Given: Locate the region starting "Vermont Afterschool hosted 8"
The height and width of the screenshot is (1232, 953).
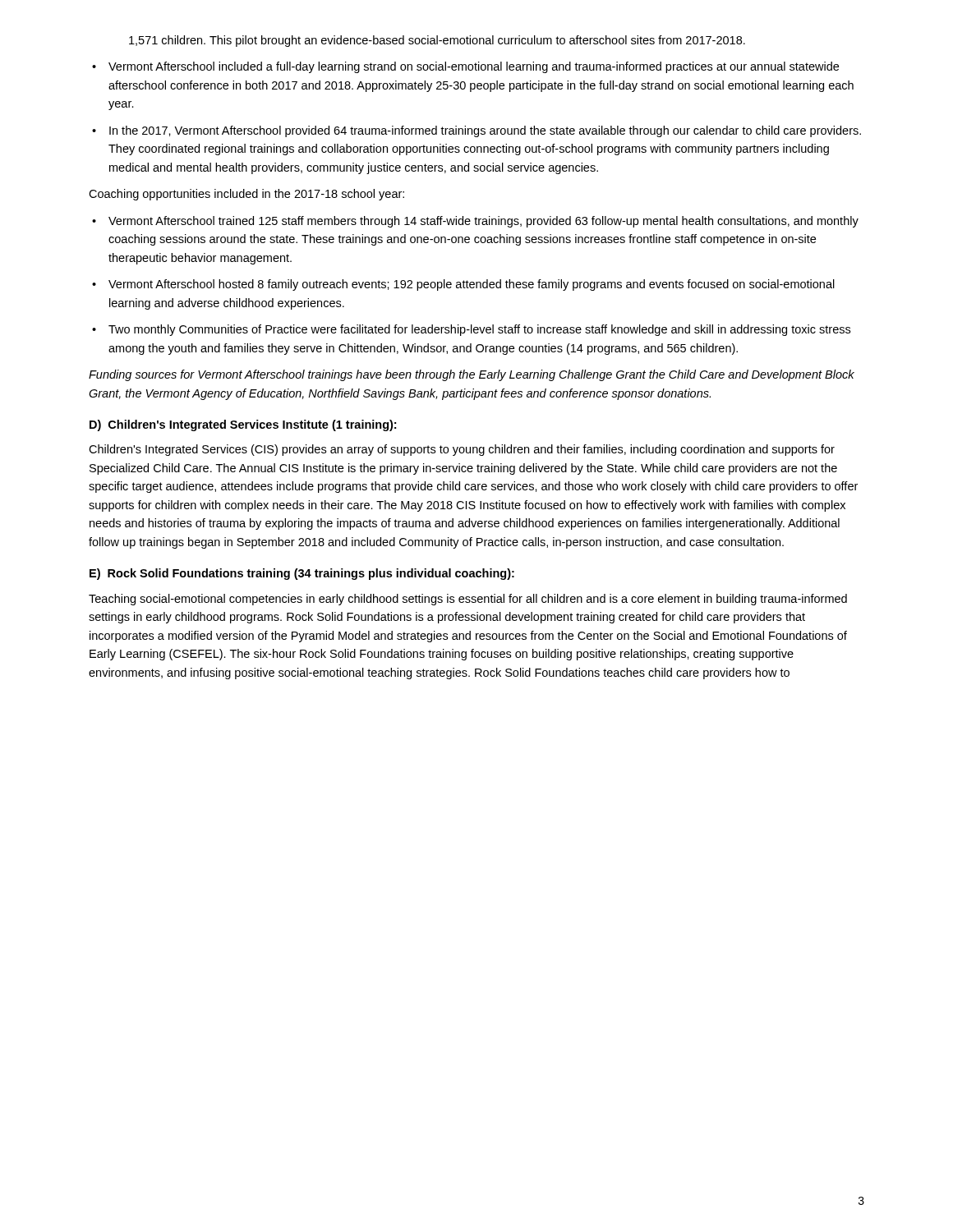Looking at the screenshot, I should coord(476,294).
